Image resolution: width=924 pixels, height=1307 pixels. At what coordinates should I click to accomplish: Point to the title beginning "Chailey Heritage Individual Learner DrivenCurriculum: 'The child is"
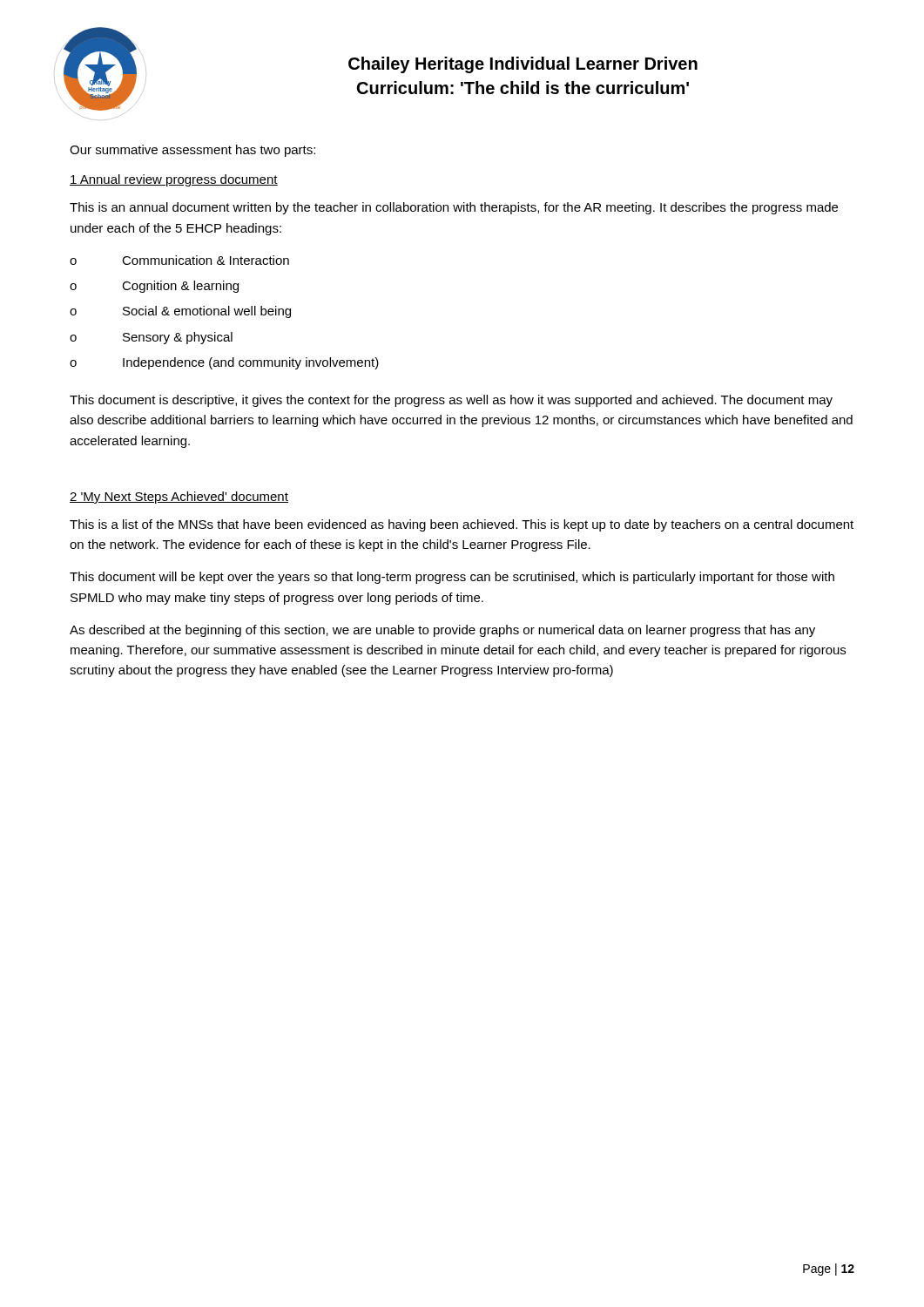pos(523,75)
